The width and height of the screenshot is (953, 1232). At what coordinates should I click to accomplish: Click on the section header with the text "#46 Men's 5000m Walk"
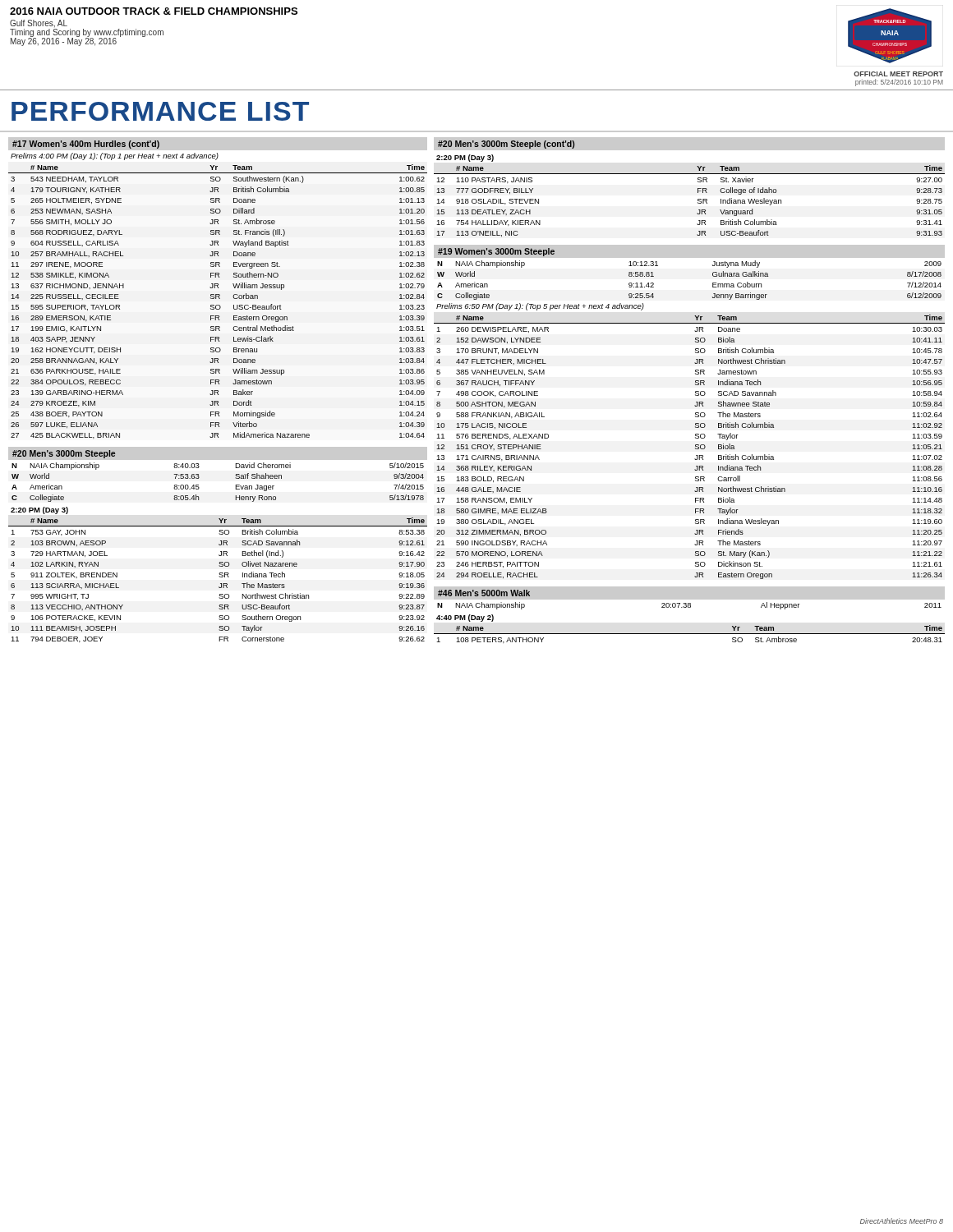pyautogui.click(x=484, y=593)
